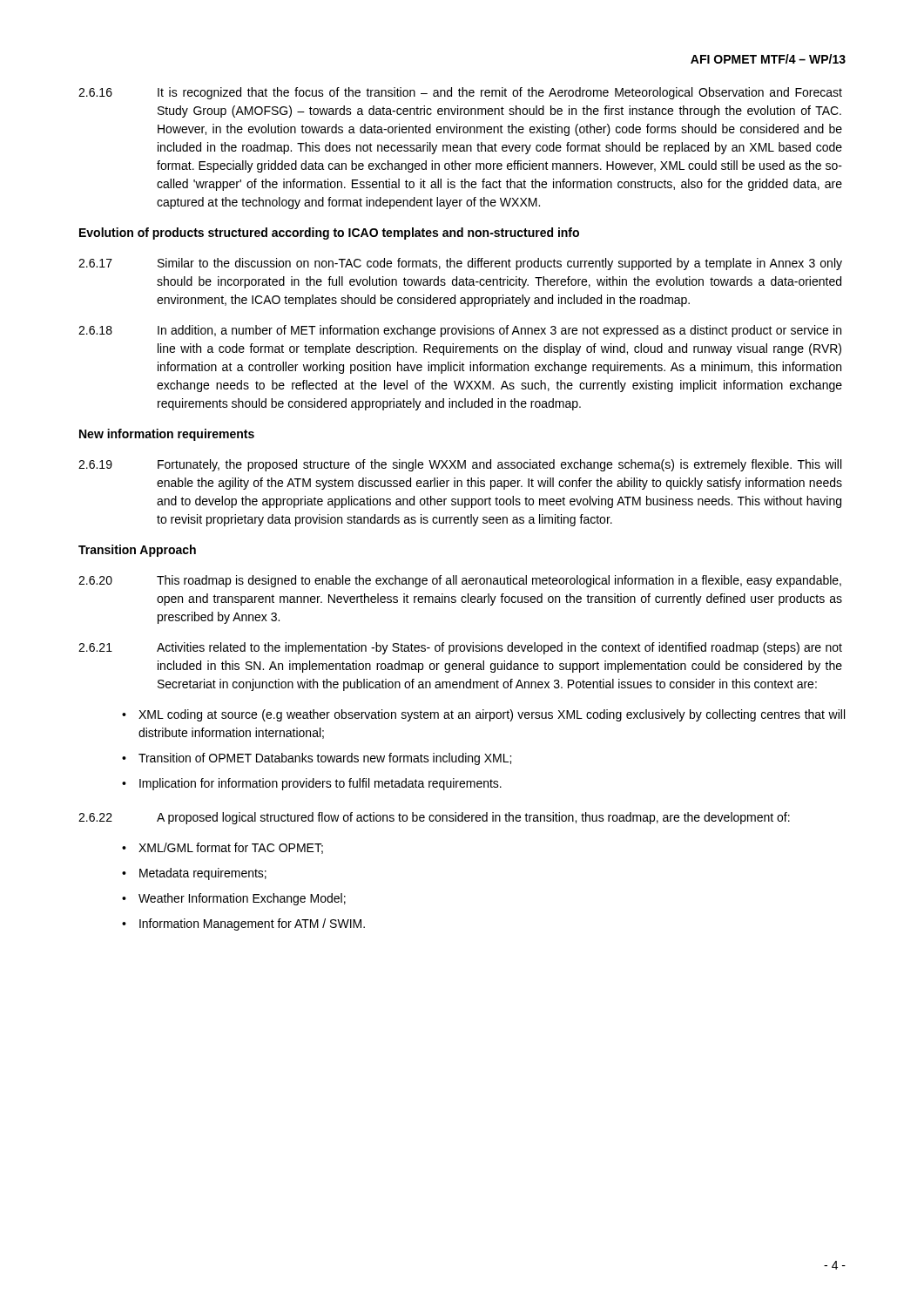Viewport: 924px width, 1307px height.
Task: Select the text block with the text "6.19 Fortunately, the proposed structure of the"
Action: pos(460,492)
